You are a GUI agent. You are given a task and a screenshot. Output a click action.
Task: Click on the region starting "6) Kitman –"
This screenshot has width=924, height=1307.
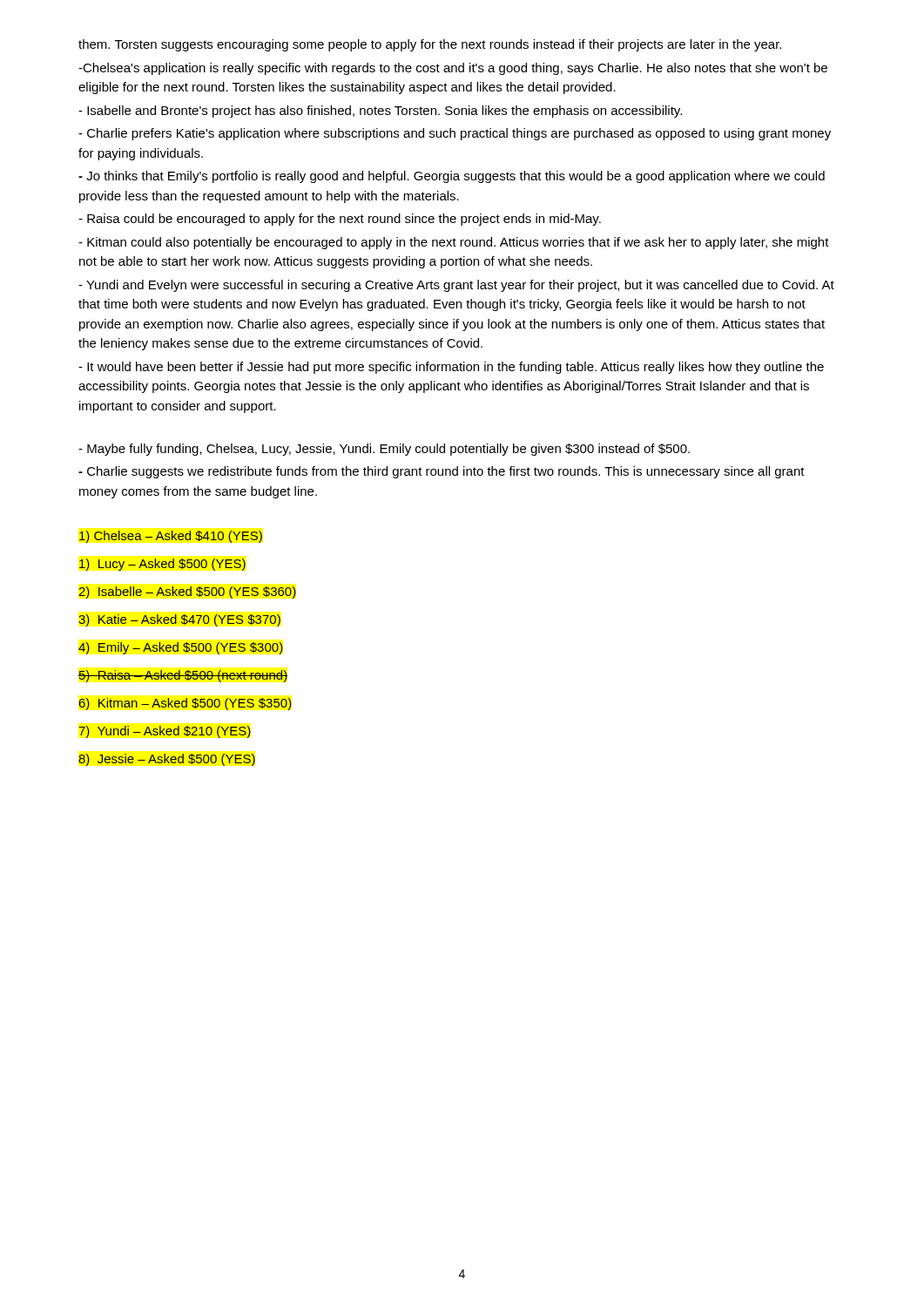pyautogui.click(x=185, y=703)
